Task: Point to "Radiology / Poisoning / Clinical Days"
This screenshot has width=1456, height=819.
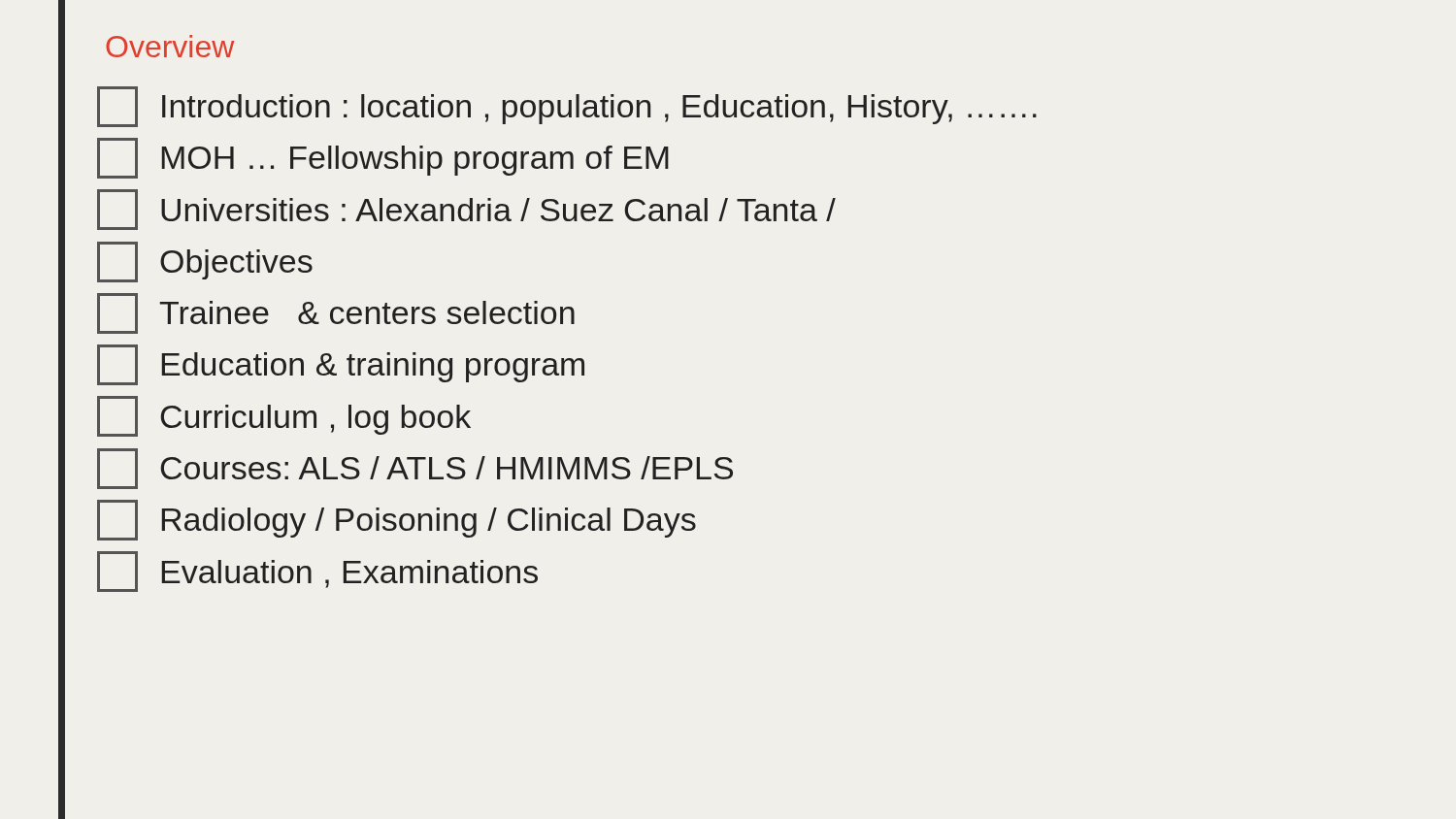Action: (397, 520)
